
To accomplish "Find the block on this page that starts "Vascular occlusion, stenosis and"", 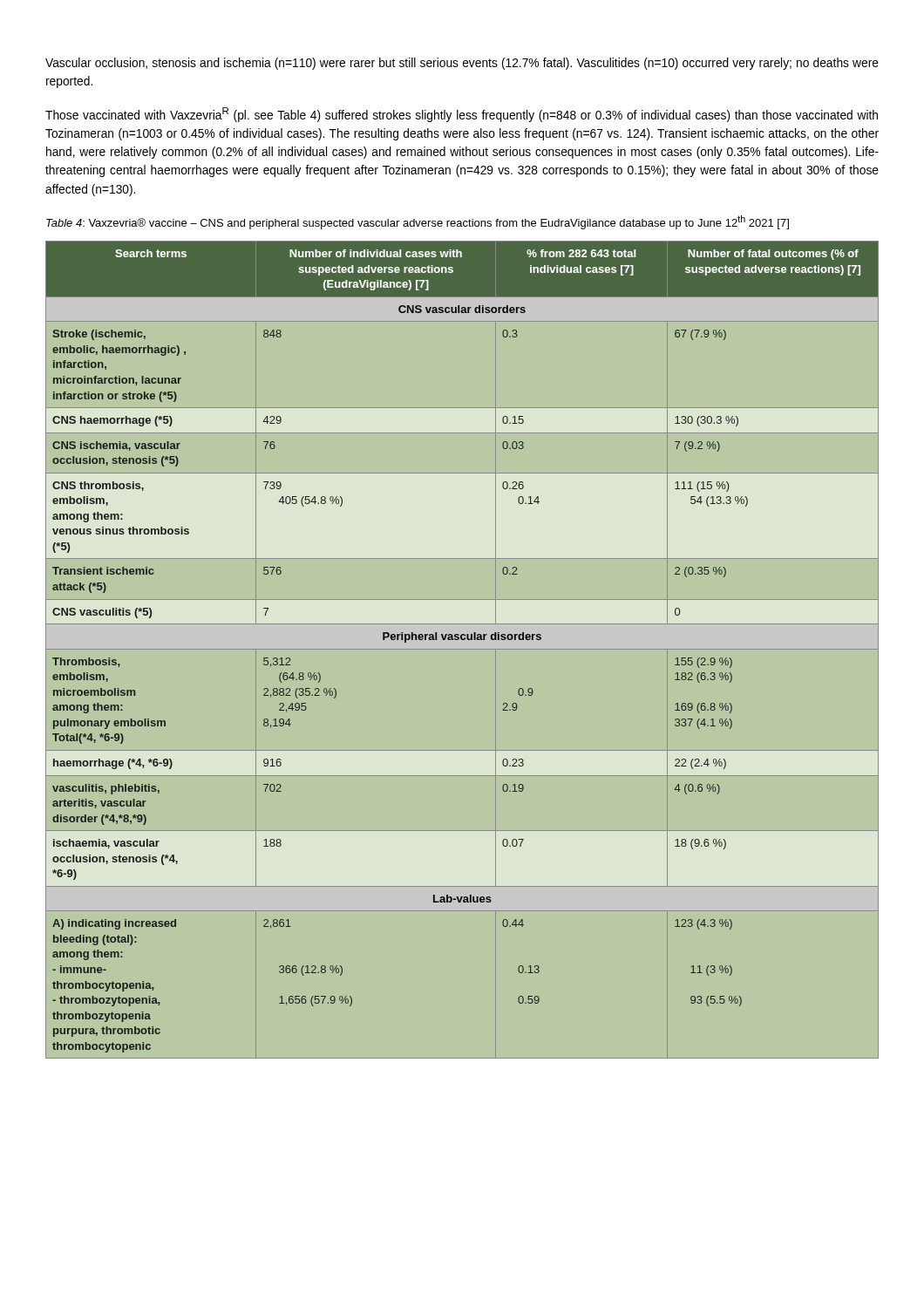I will 462,126.
